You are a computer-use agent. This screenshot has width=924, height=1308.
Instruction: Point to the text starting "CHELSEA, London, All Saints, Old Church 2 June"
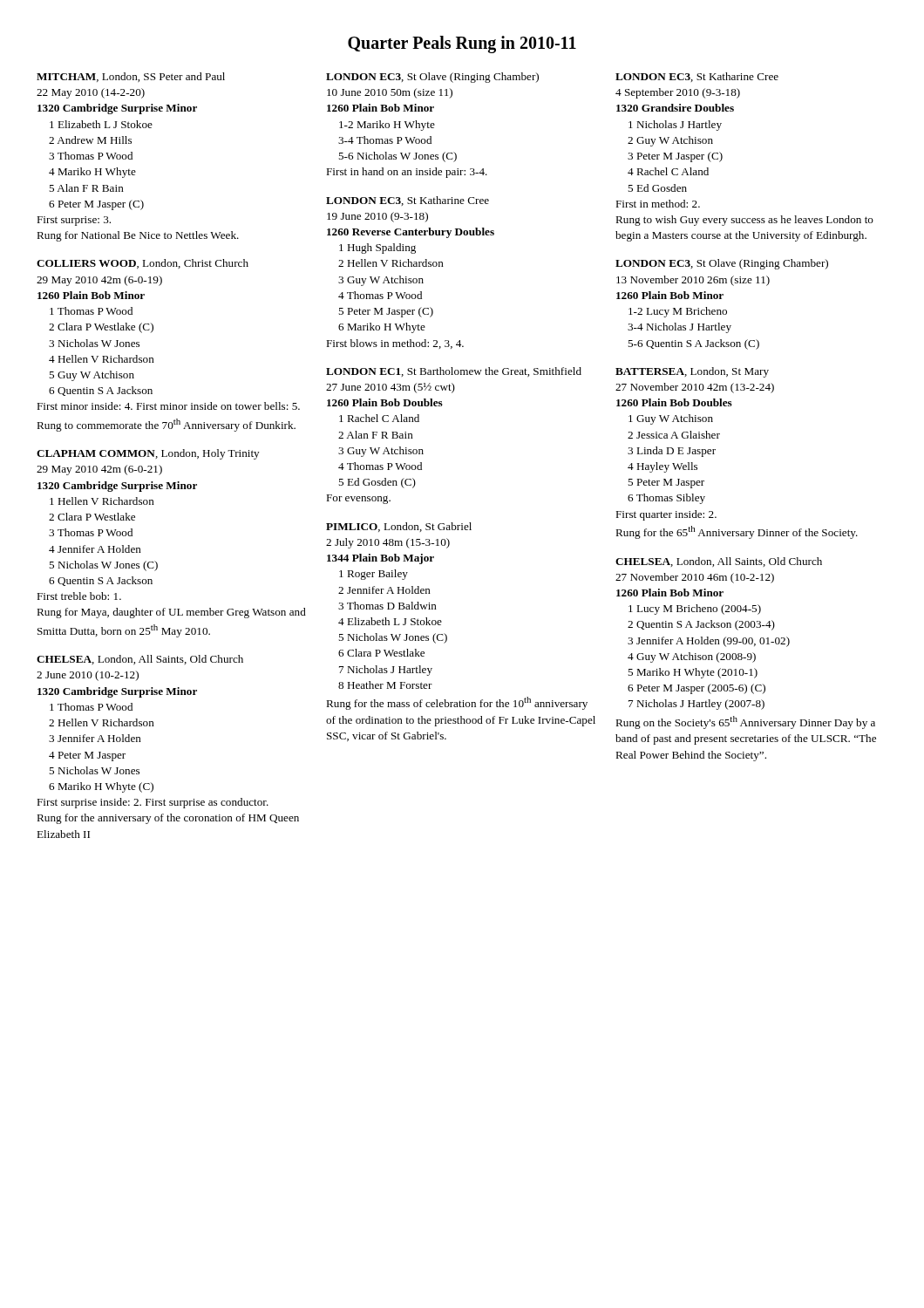click(140, 660)
